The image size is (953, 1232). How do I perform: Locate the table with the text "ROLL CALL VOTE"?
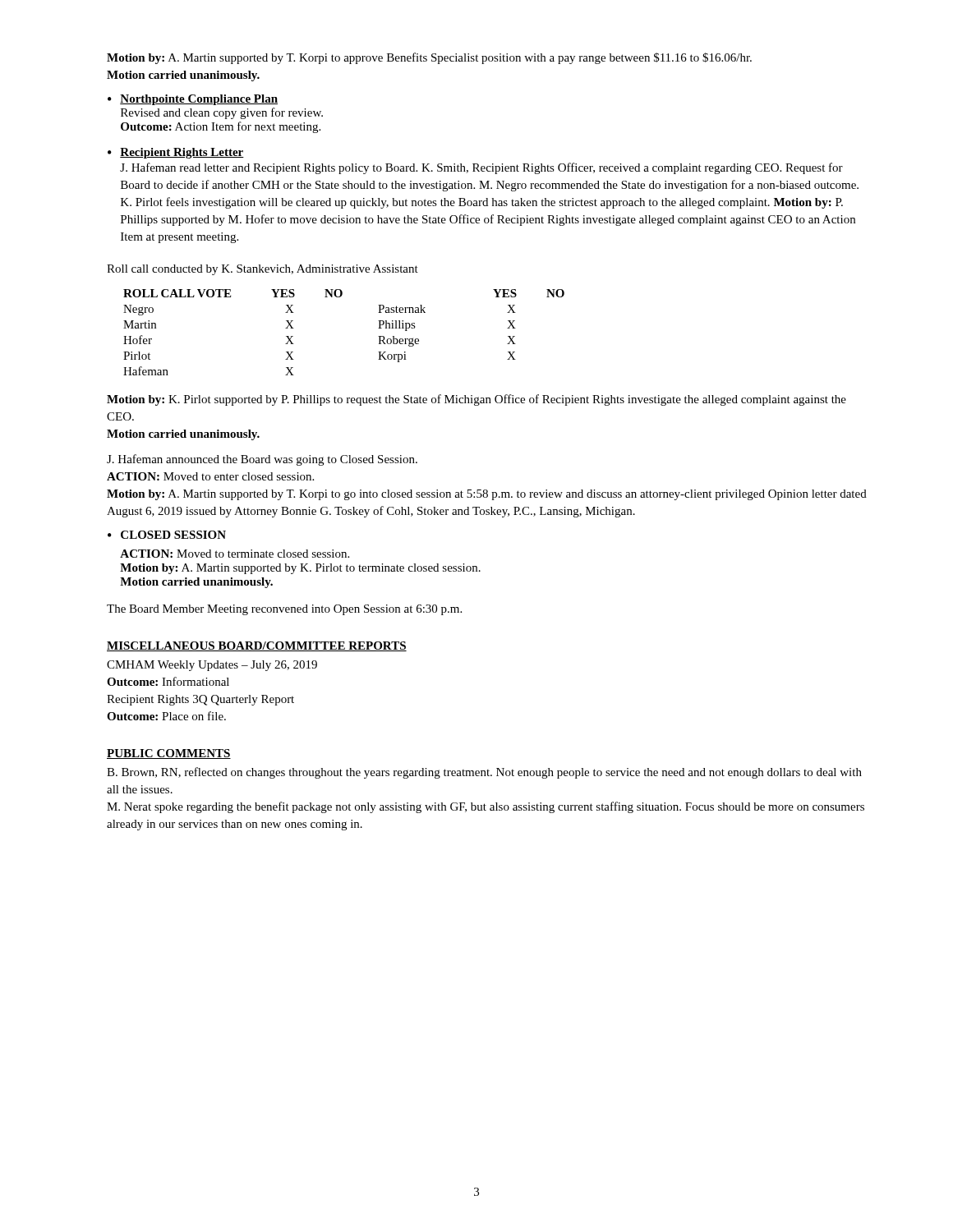497,333
